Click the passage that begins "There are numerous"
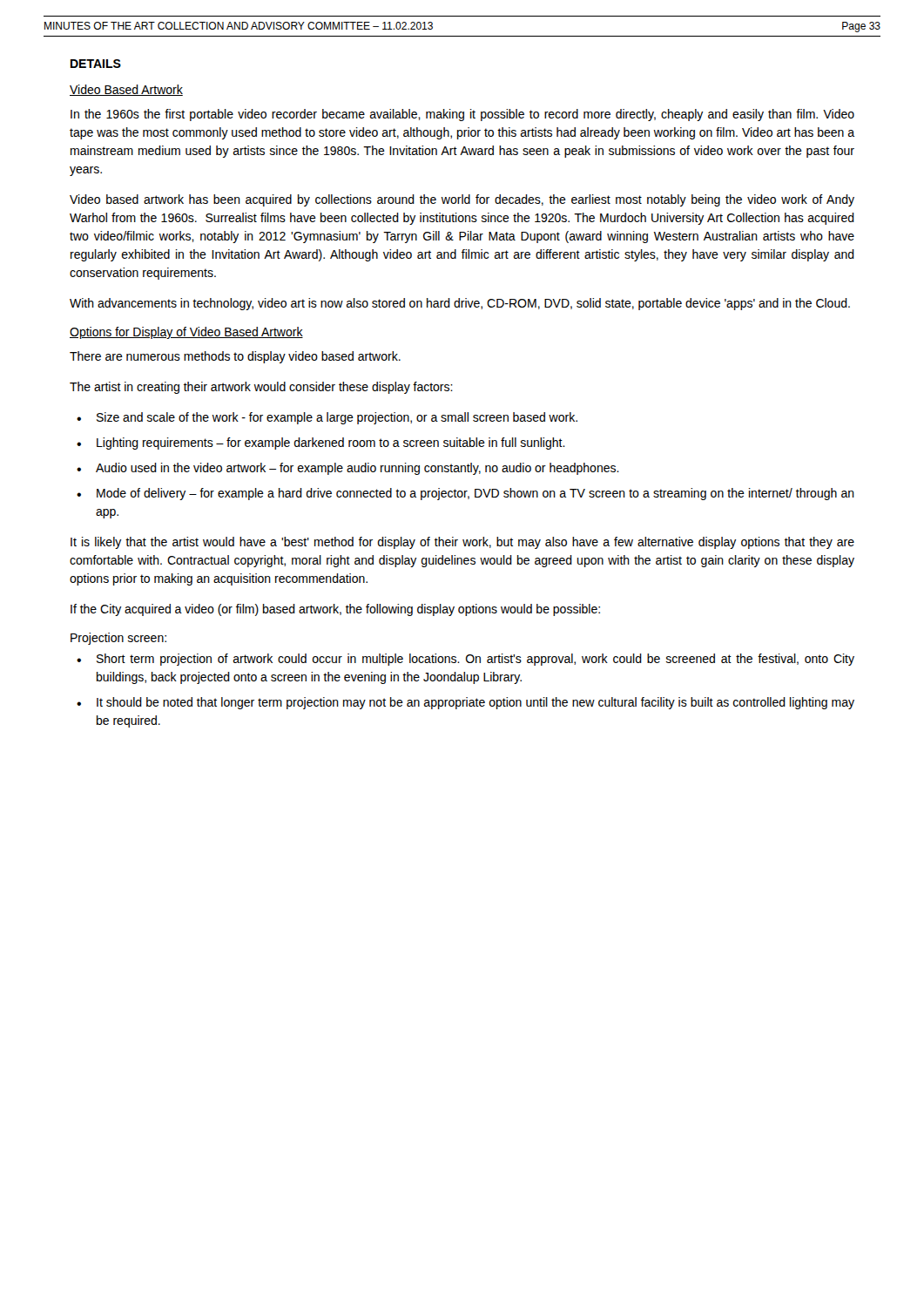 235,356
